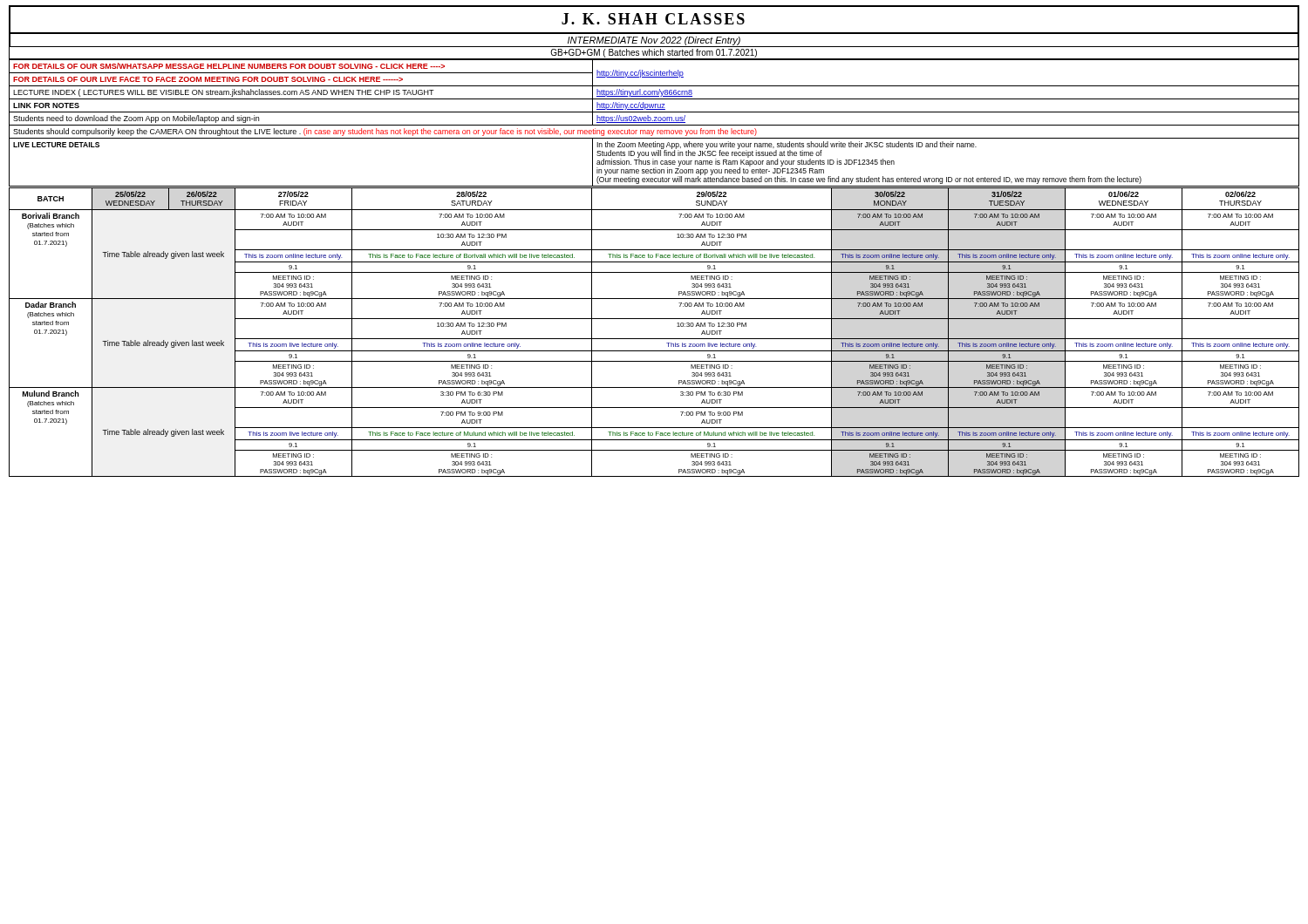Image resolution: width=1308 pixels, height=924 pixels.
Task: Where does it say "LINK FOR NOTES"?
Action: point(46,105)
